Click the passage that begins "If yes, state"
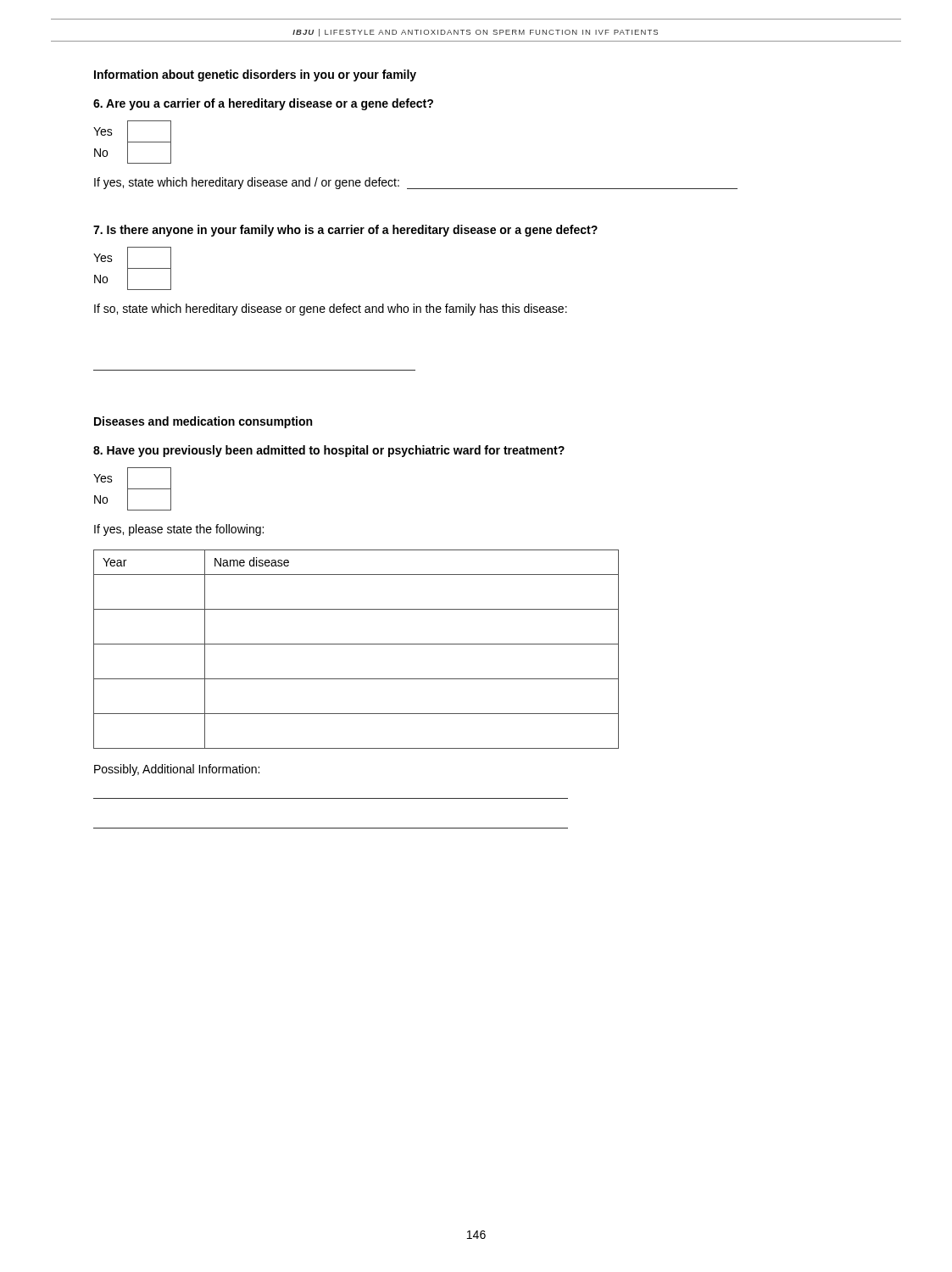952x1272 pixels. [x=415, y=182]
